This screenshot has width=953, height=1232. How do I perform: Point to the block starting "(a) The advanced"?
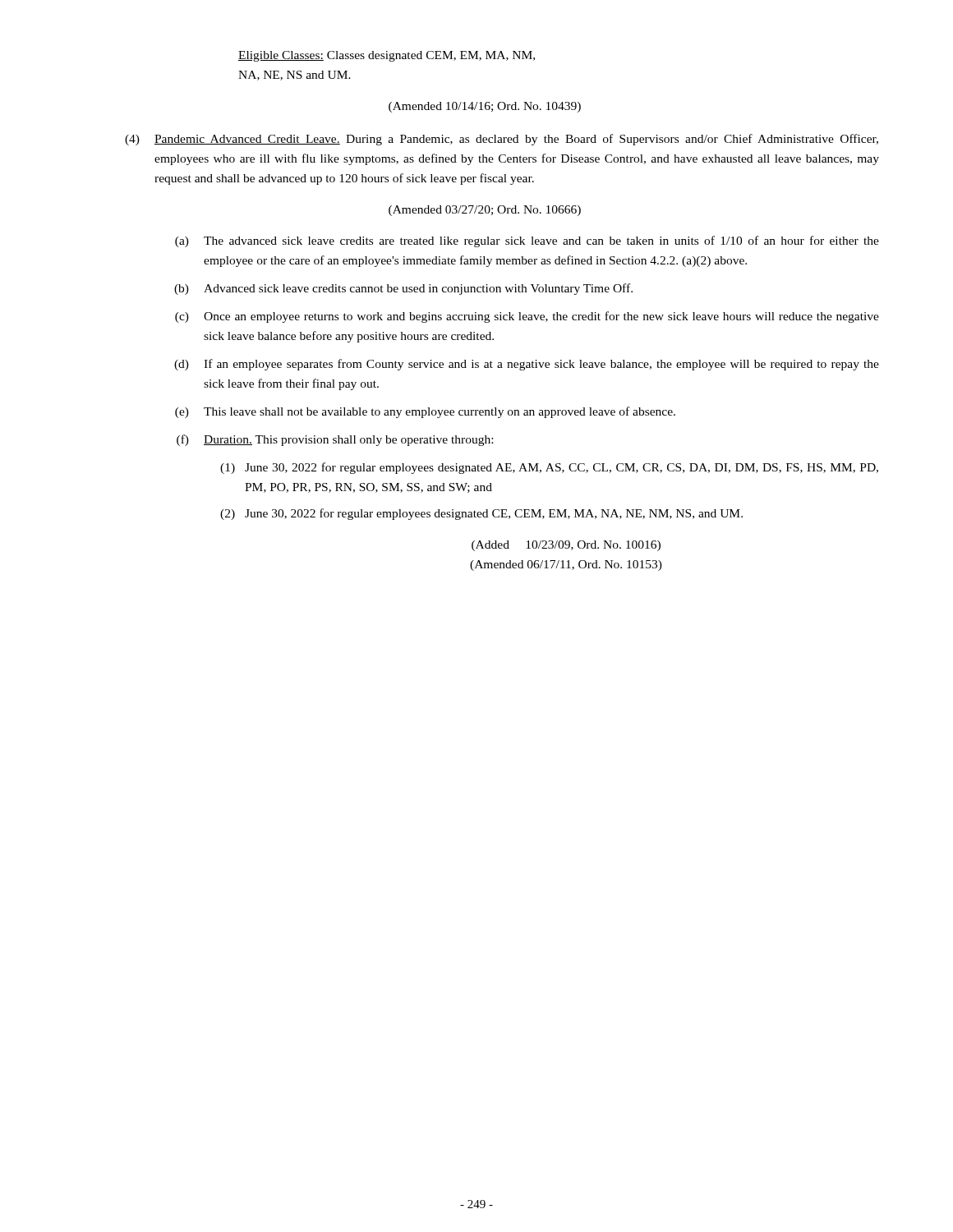[x=509, y=251]
